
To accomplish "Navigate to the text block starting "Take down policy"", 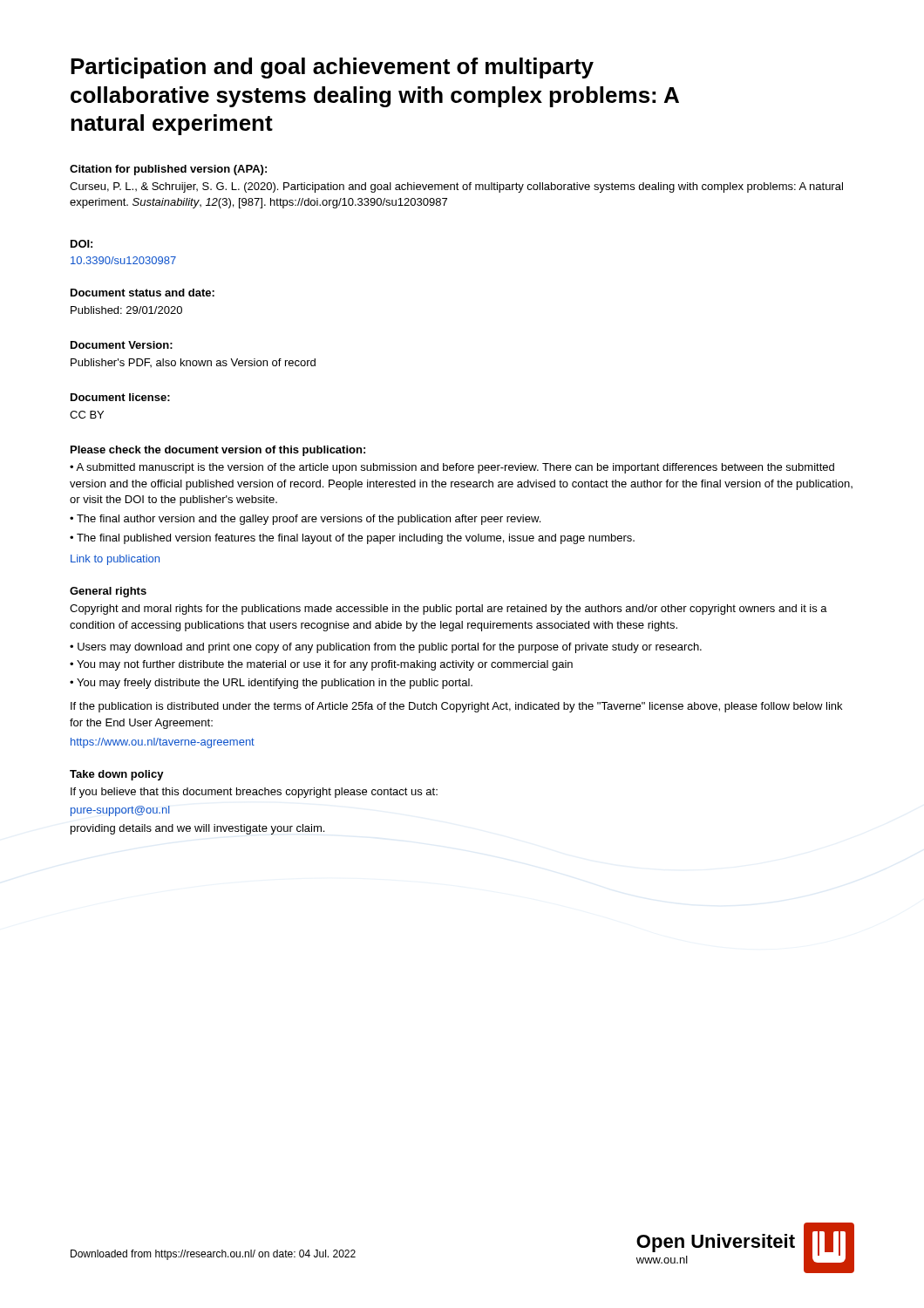I will [x=117, y=774].
